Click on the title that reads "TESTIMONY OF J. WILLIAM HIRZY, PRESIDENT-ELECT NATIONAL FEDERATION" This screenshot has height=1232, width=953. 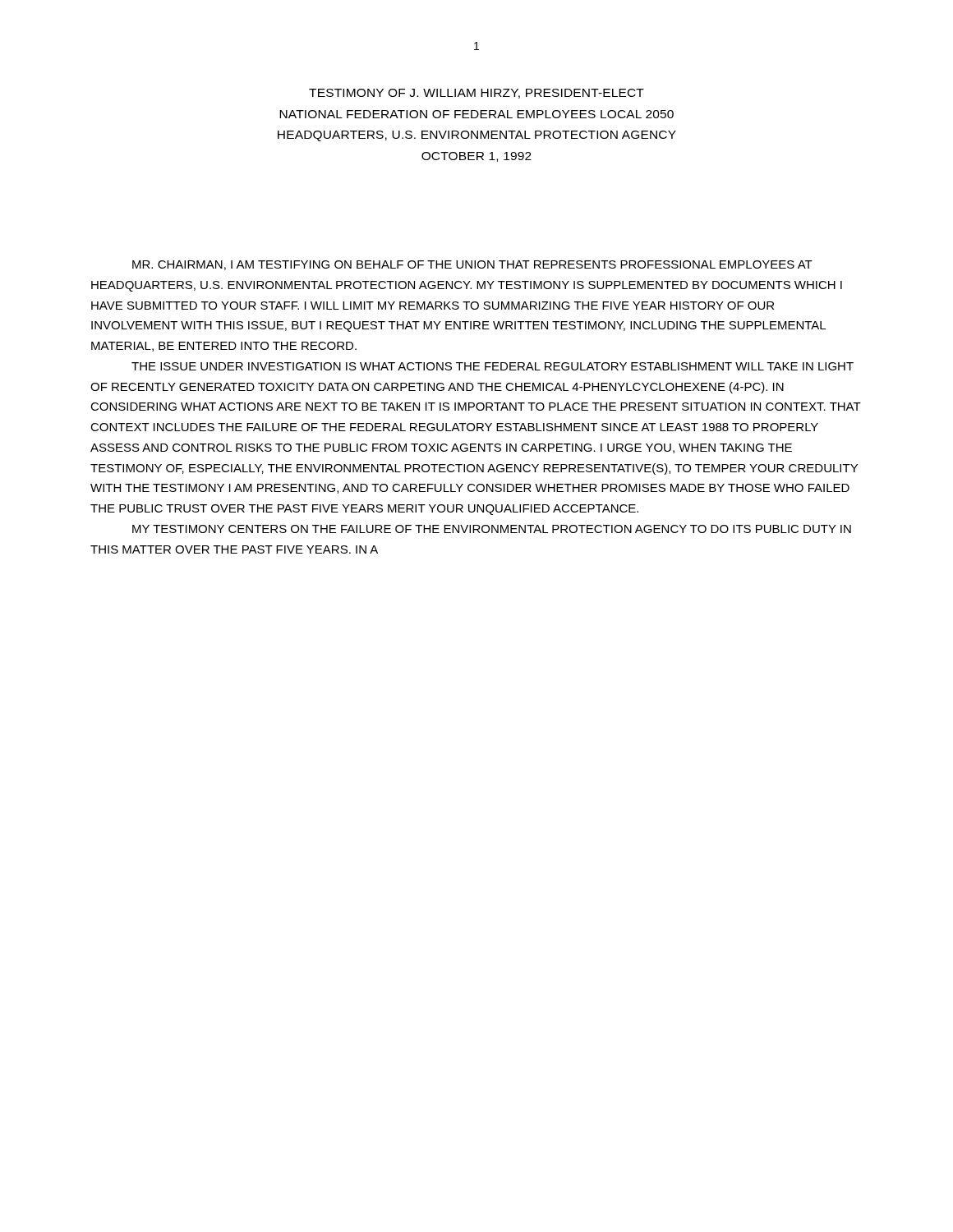point(476,124)
